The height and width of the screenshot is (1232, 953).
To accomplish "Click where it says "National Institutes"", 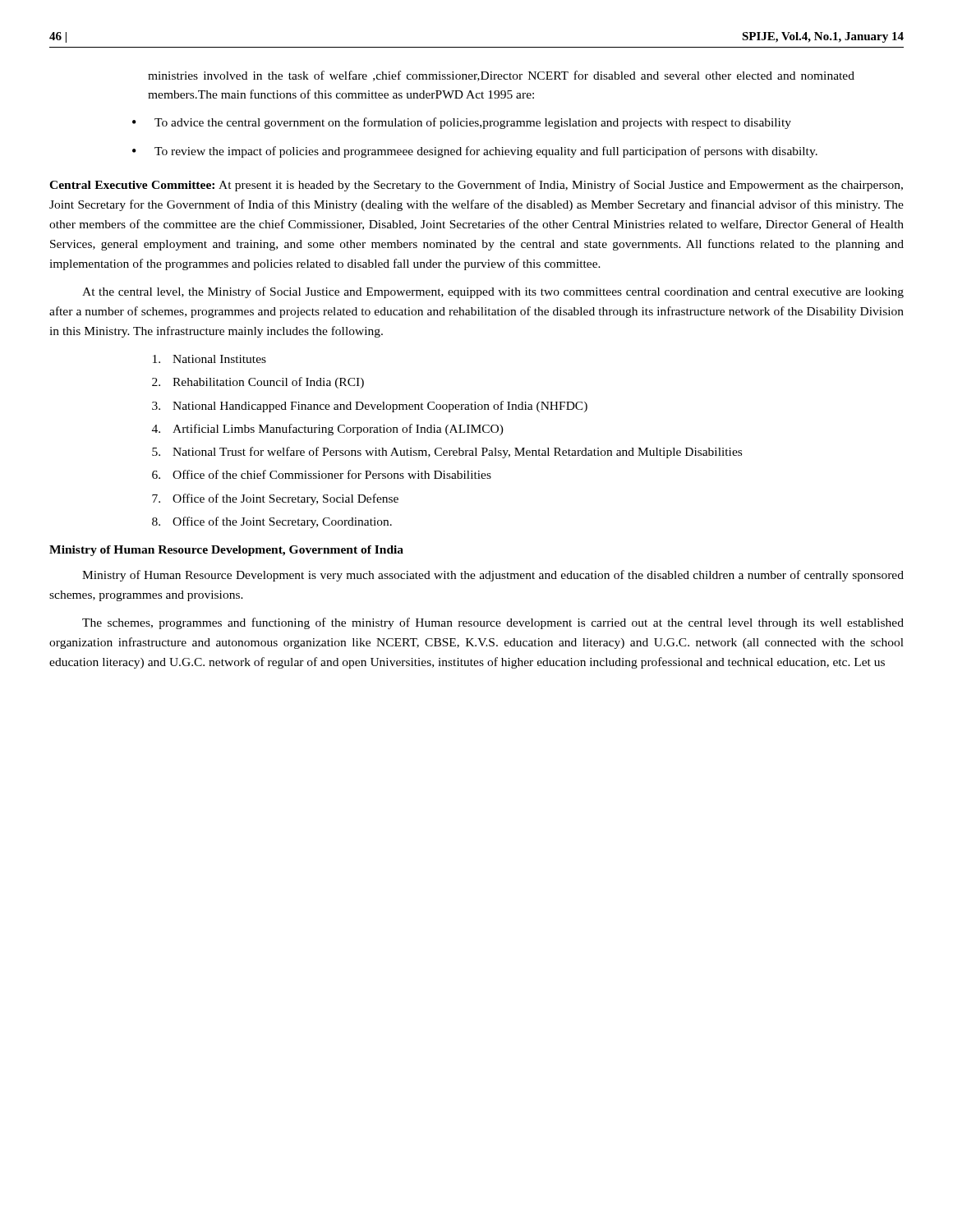I will tap(209, 359).
